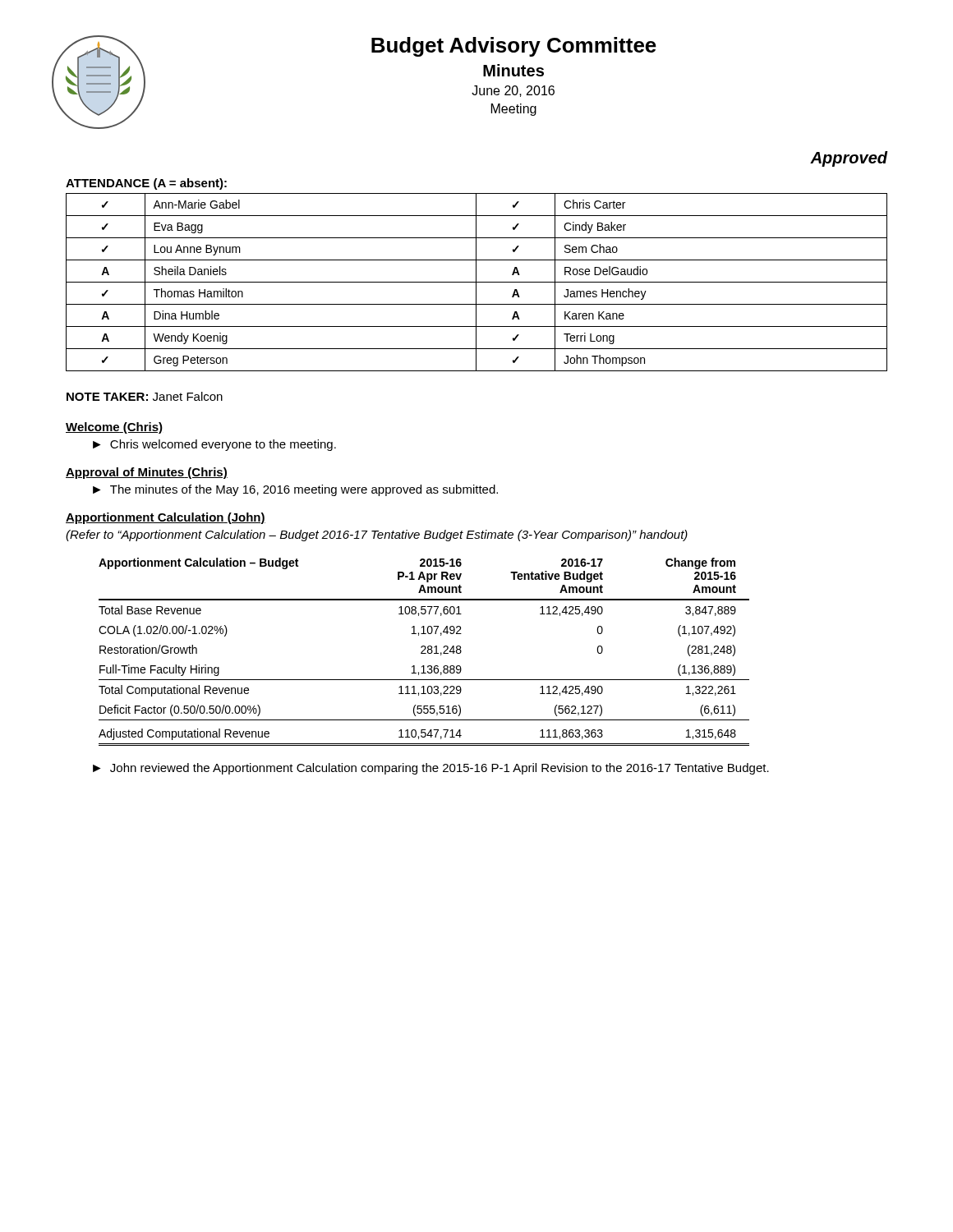
Task: Select the table that reads "Thomas Hamilton"
Action: [x=476, y=282]
